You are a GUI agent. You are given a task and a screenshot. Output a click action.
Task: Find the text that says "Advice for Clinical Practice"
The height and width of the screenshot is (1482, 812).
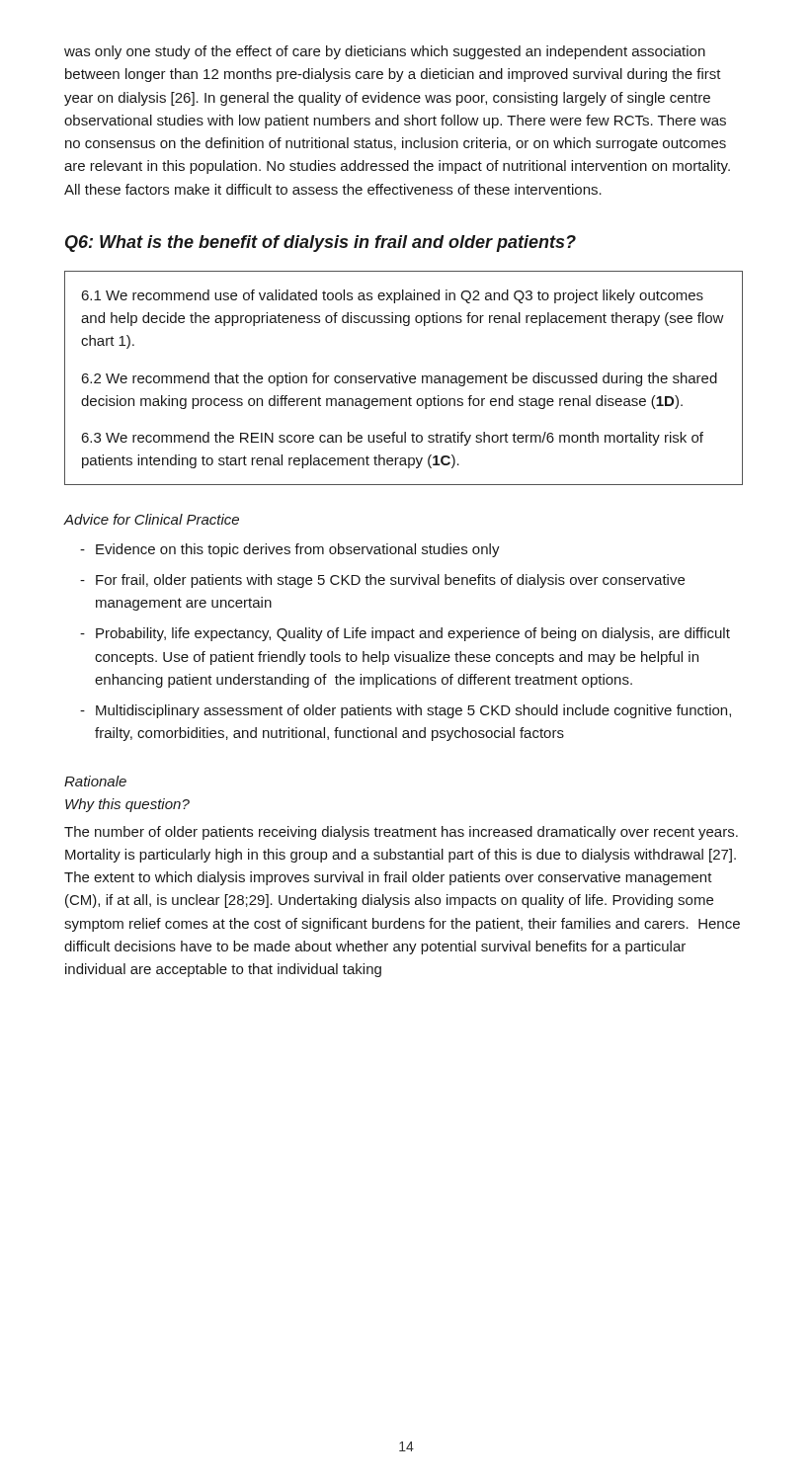pyautogui.click(x=152, y=519)
